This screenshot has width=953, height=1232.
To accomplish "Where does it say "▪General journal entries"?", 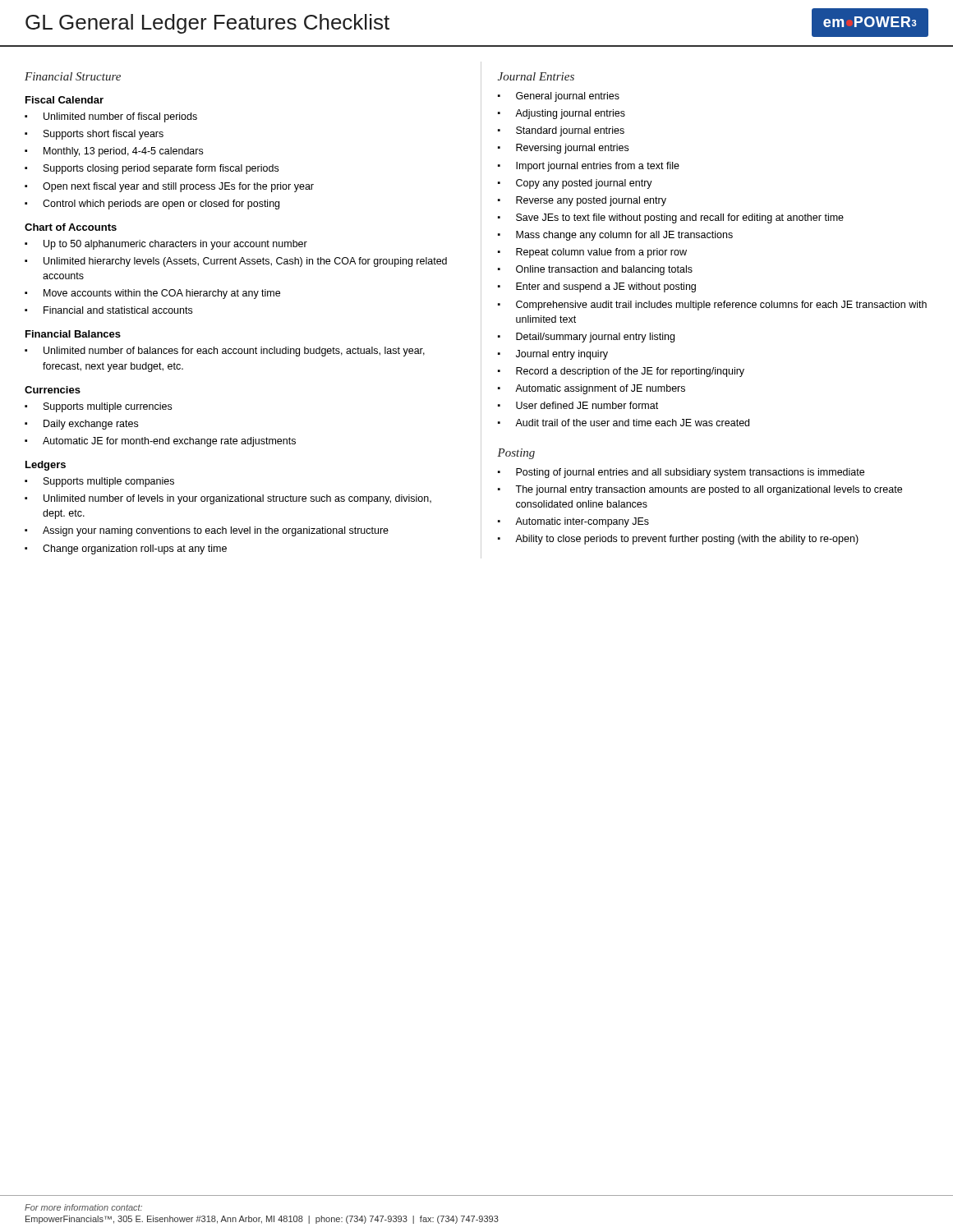I will (559, 97).
